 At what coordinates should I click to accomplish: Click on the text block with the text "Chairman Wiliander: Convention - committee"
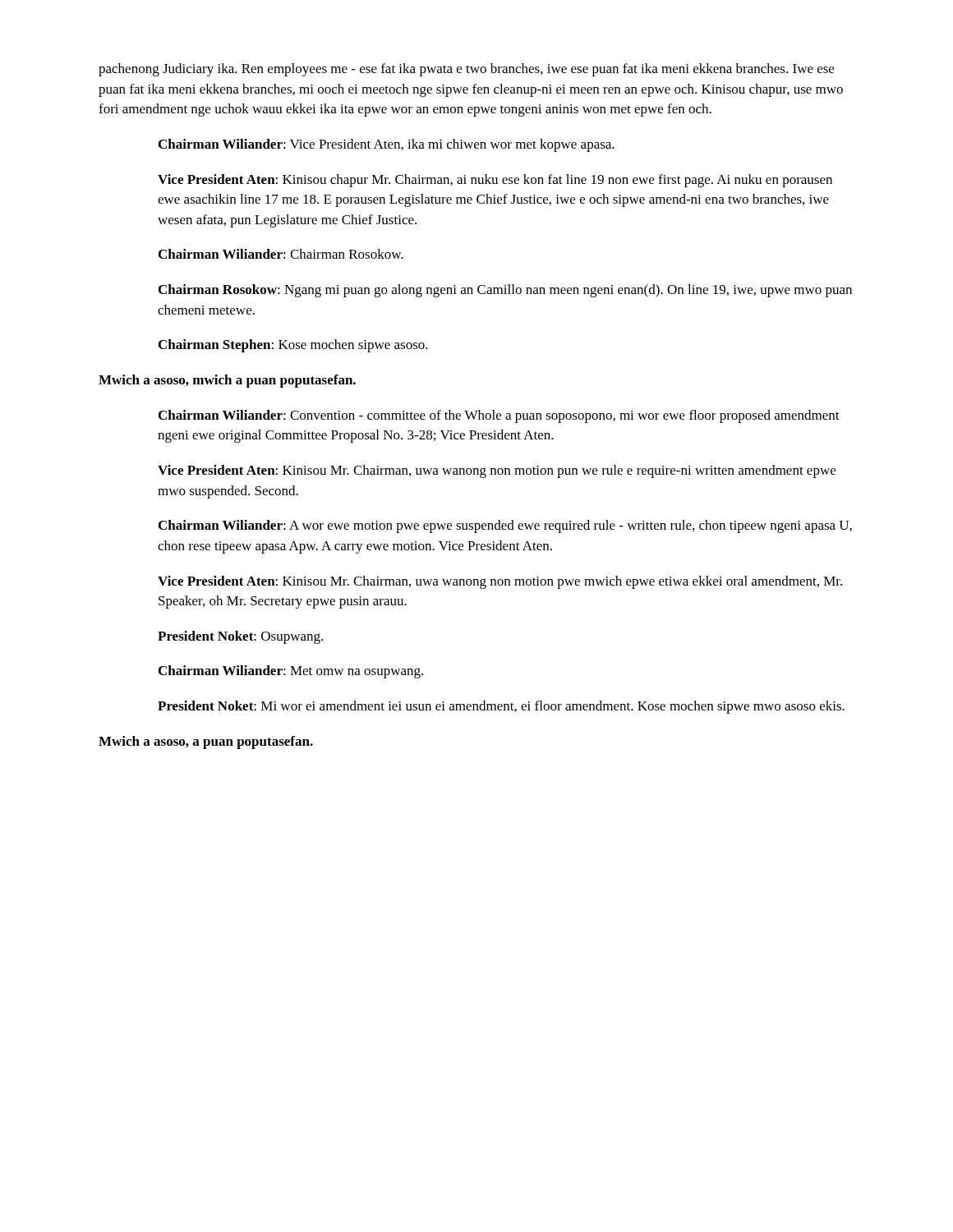499,425
